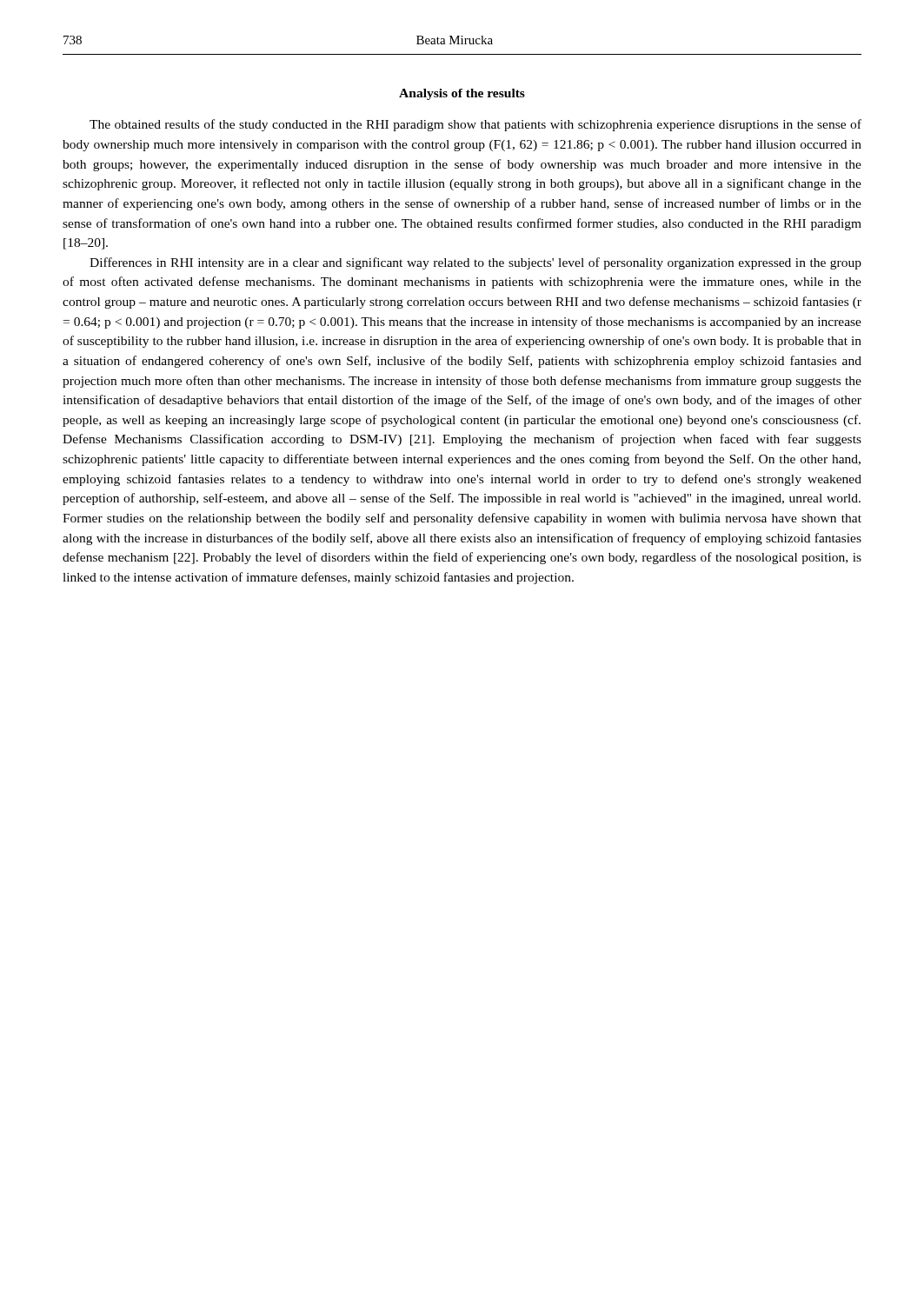Screen dimensions: 1304x924
Task: Select the text starting "The obtained results of the"
Action: click(x=462, y=183)
